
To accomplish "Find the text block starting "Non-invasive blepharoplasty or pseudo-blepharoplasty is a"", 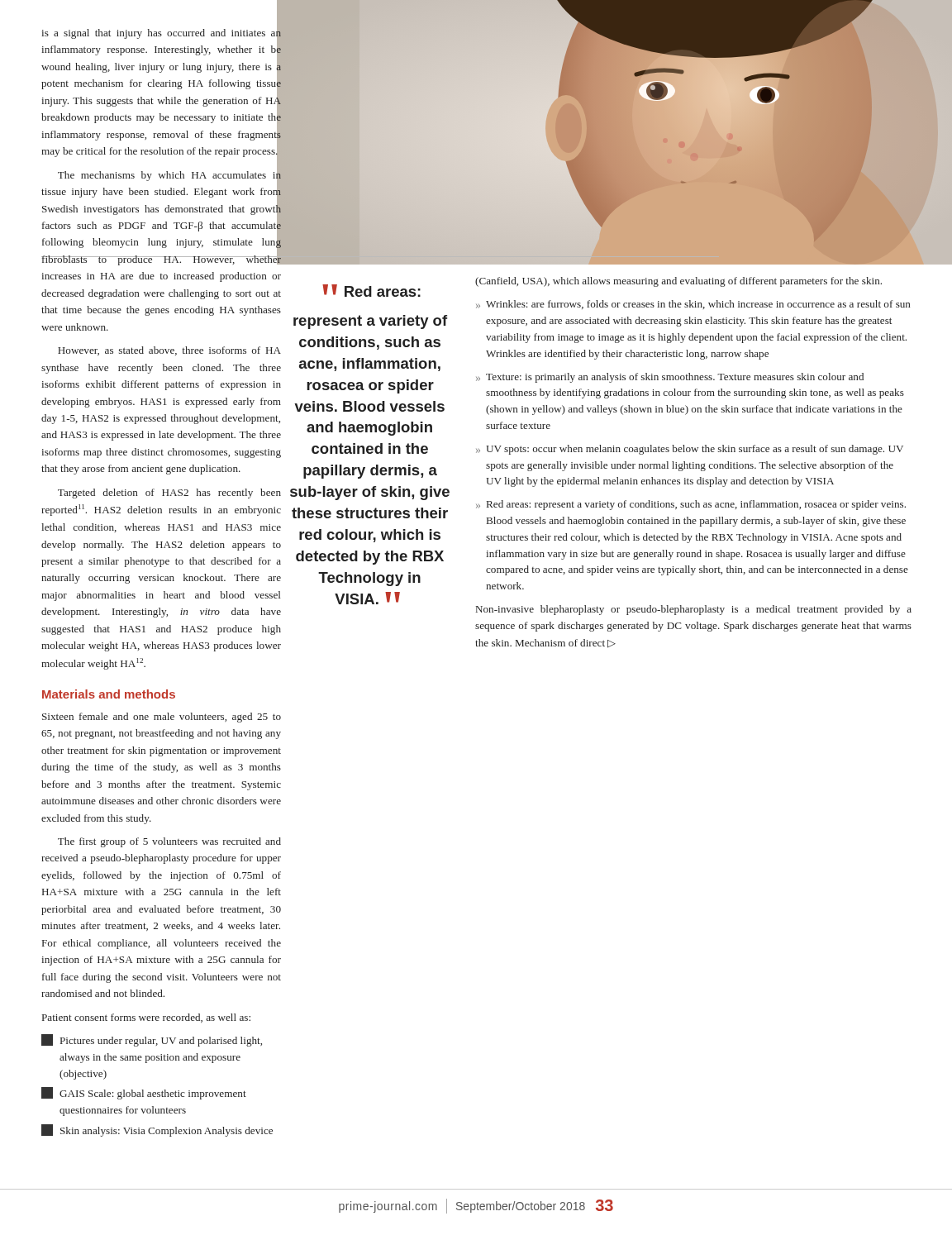I will pyautogui.click(x=693, y=626).
